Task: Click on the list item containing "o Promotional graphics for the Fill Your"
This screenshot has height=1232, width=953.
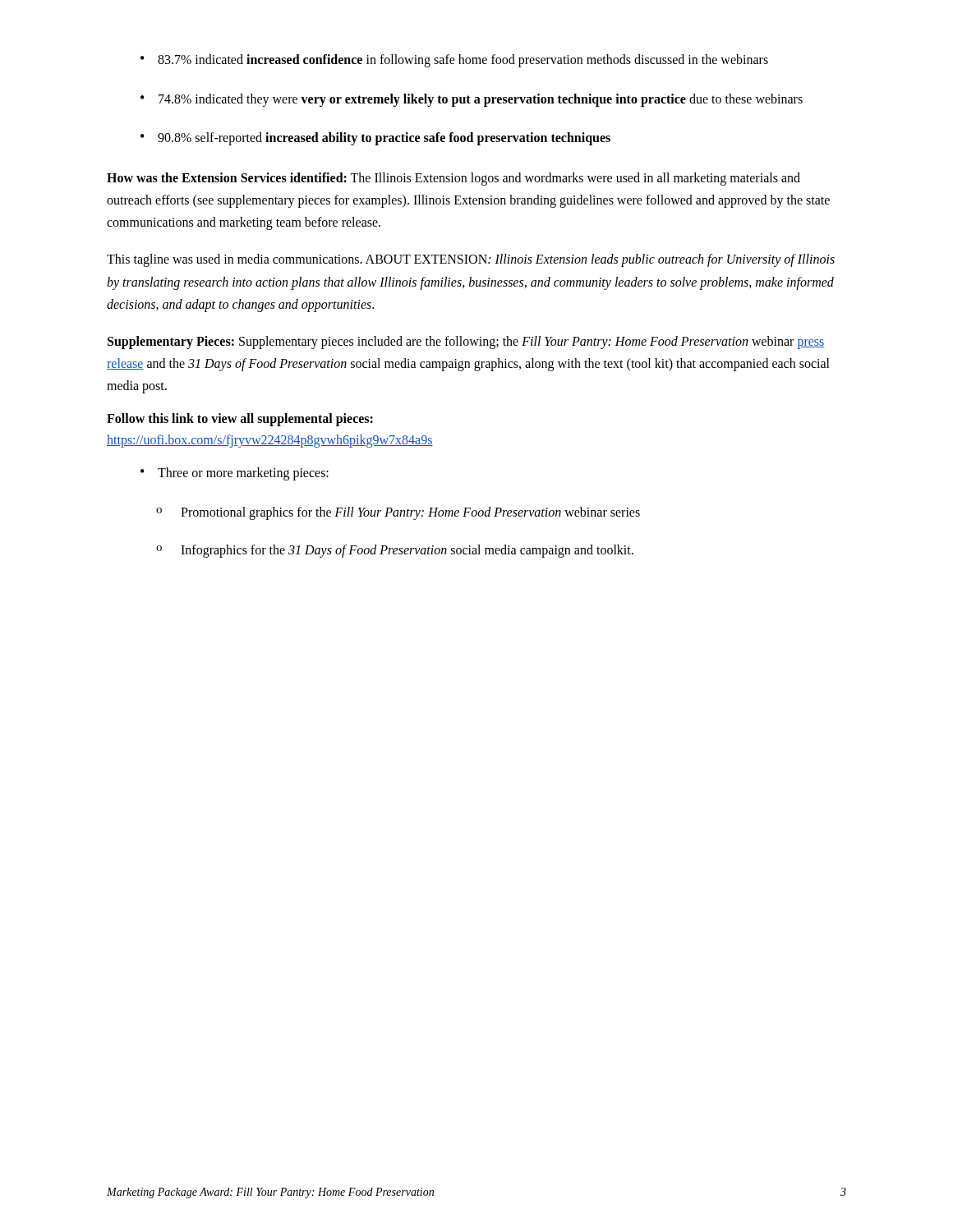Action: click(x=398, y=512)
